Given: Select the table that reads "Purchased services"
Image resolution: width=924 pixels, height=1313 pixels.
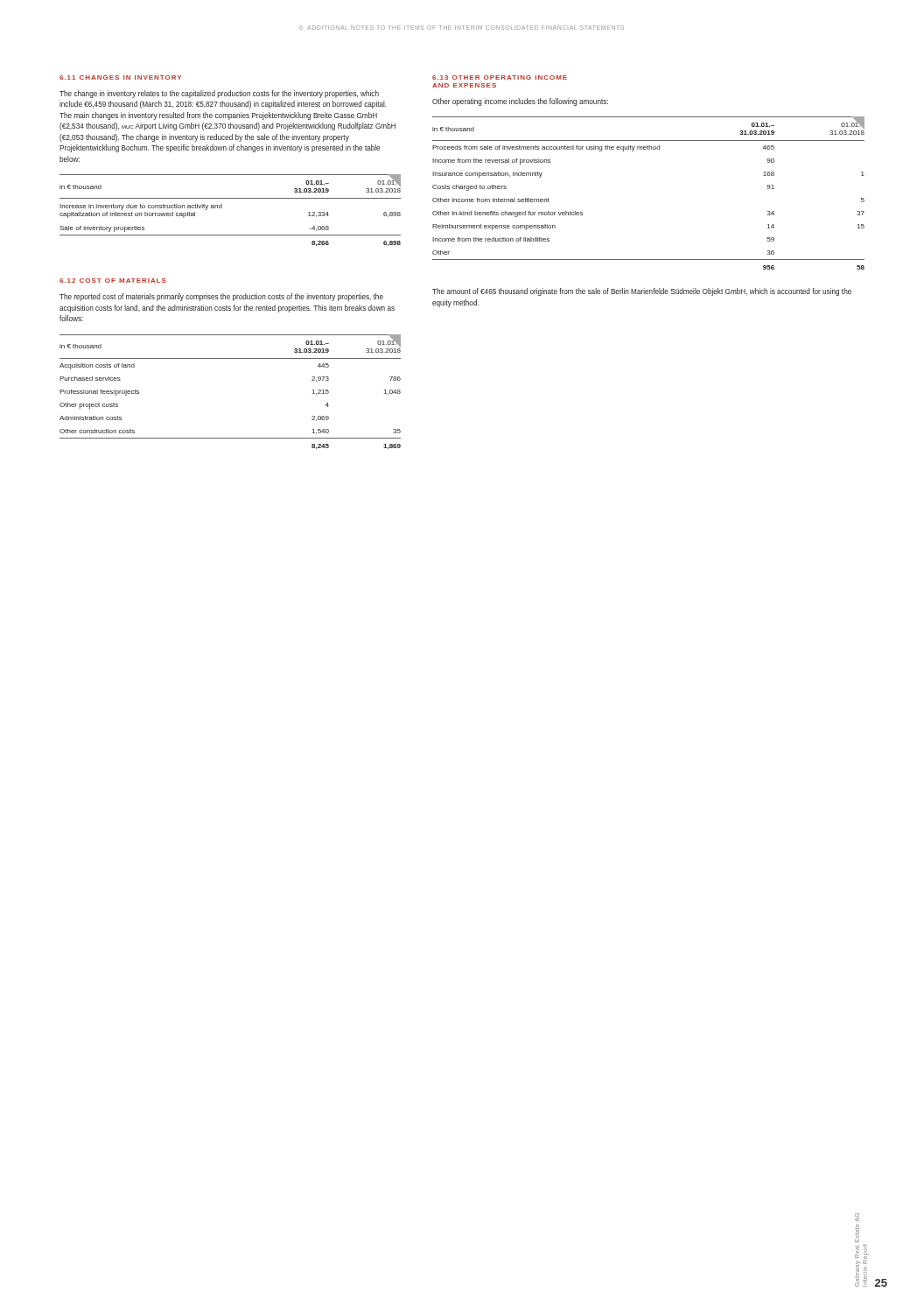Looking at the screenshot, I should pyautogui.click(x=230, y=394).
